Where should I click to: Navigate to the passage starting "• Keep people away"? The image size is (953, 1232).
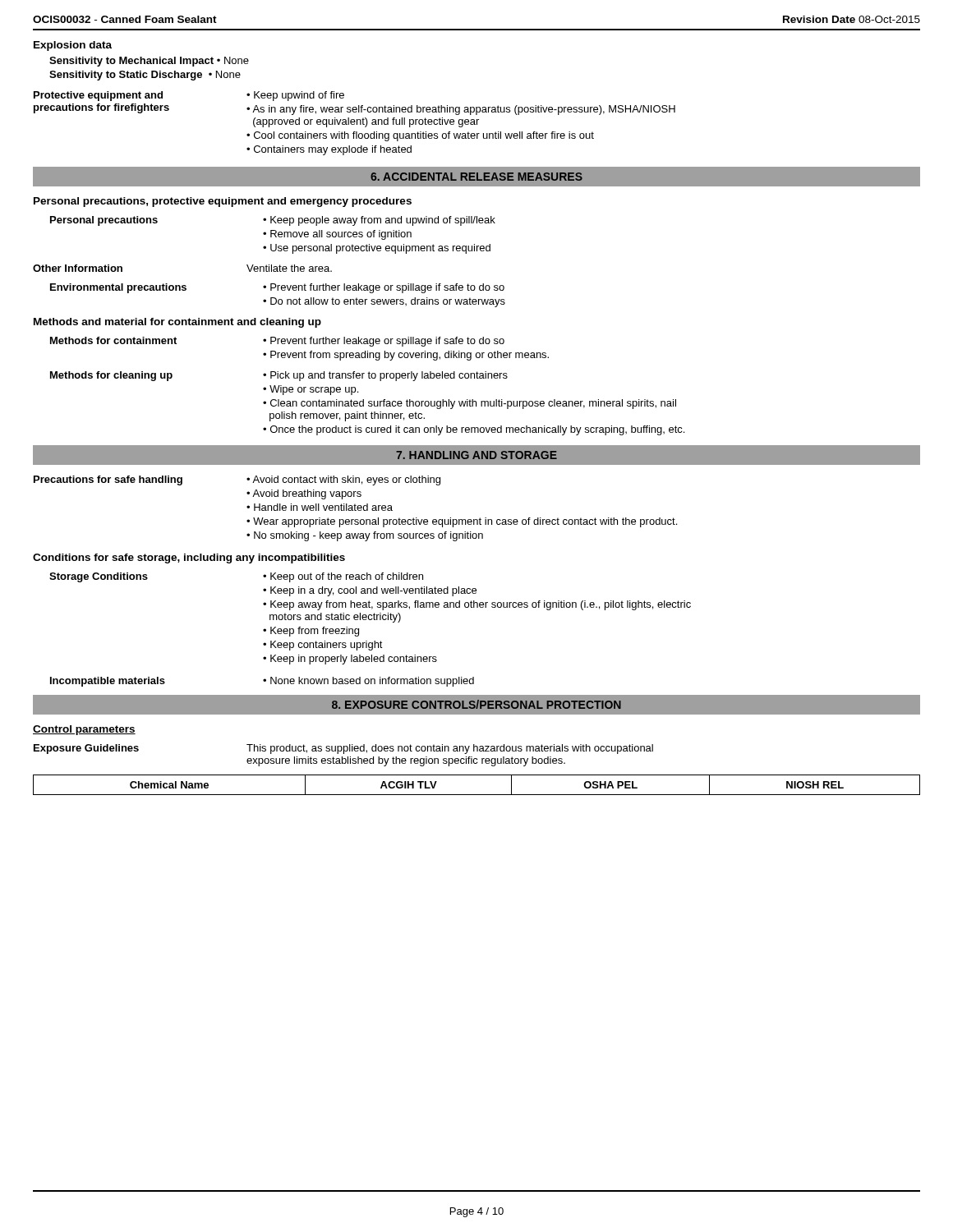click(379, 221)
